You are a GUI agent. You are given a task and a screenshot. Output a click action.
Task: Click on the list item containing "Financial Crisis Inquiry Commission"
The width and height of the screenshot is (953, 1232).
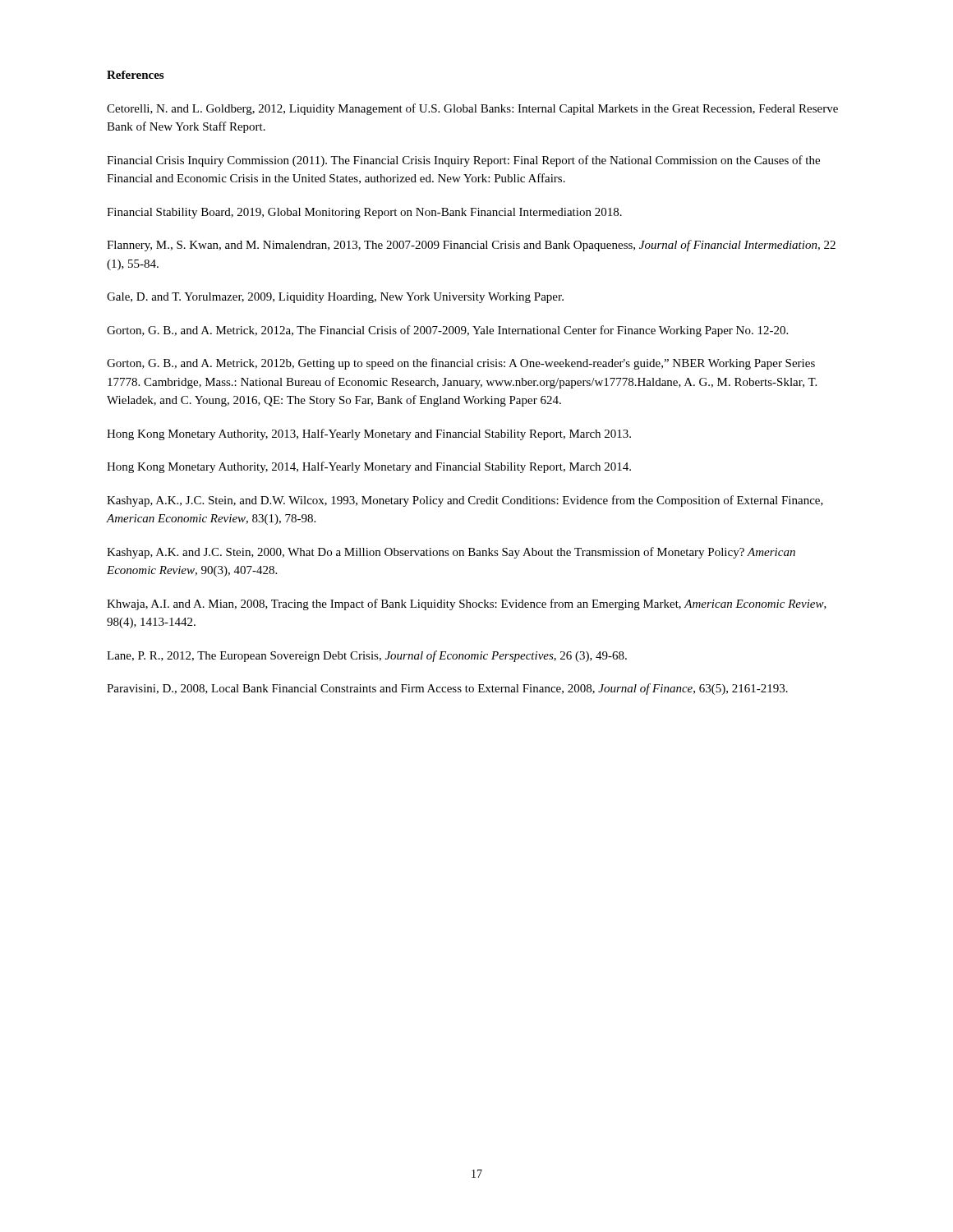pyautogui.click(x=464, y=169)
